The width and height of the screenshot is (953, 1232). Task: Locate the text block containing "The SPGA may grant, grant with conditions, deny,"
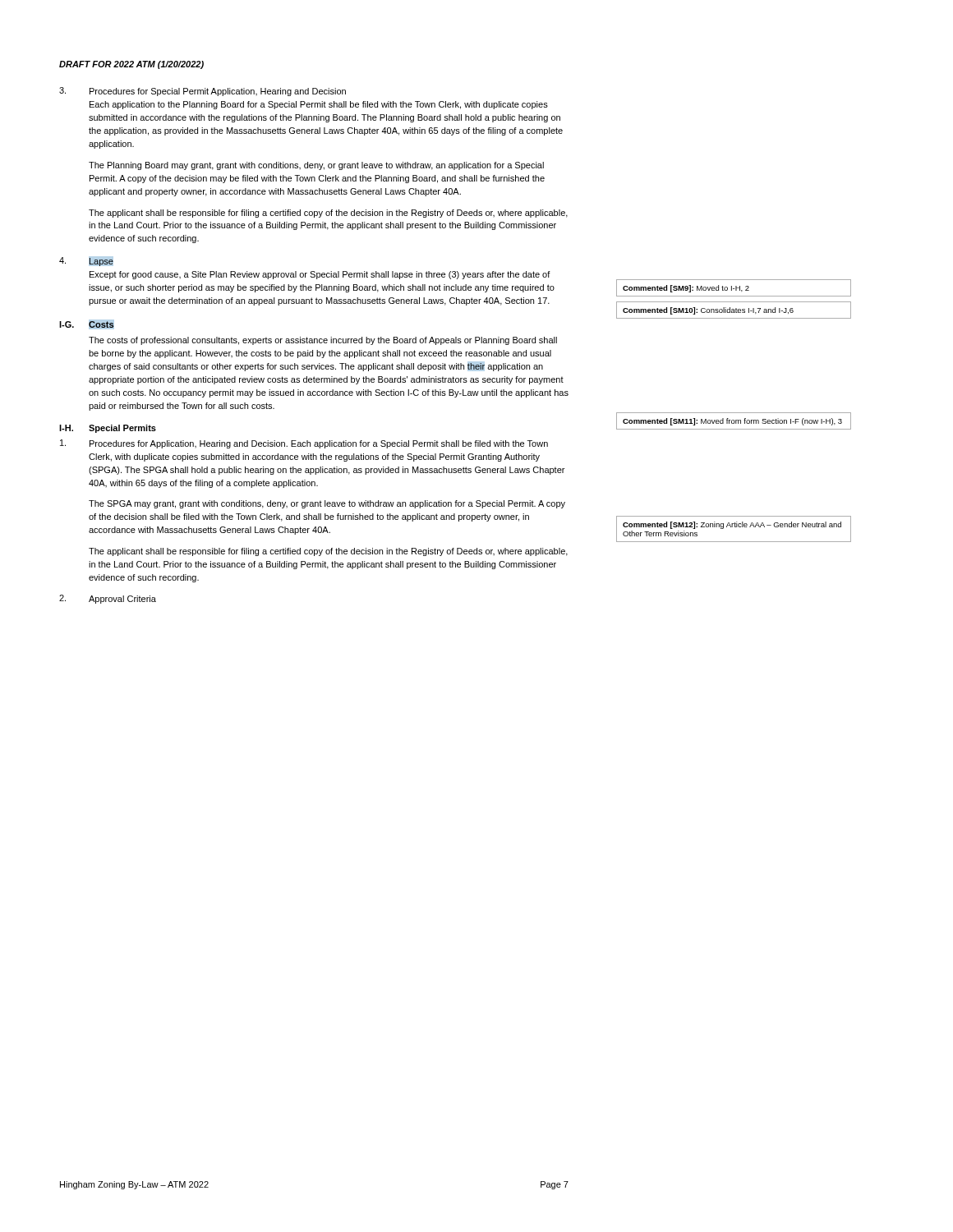click(x=327, y=517)
